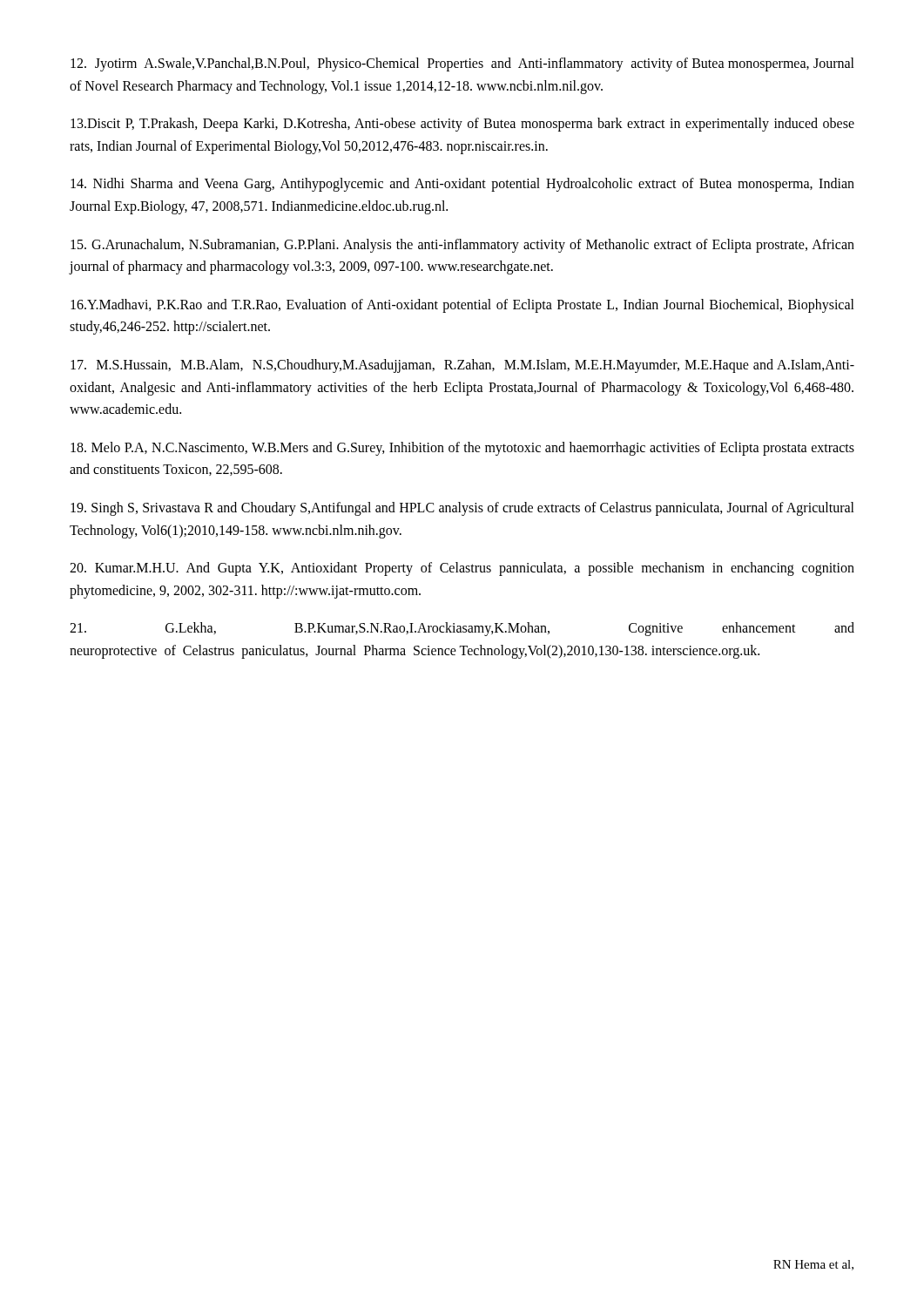924x1307 pixels.
Task: Click on the list item that reads "14. Nidhi Sharma and"
Action: 462,195
